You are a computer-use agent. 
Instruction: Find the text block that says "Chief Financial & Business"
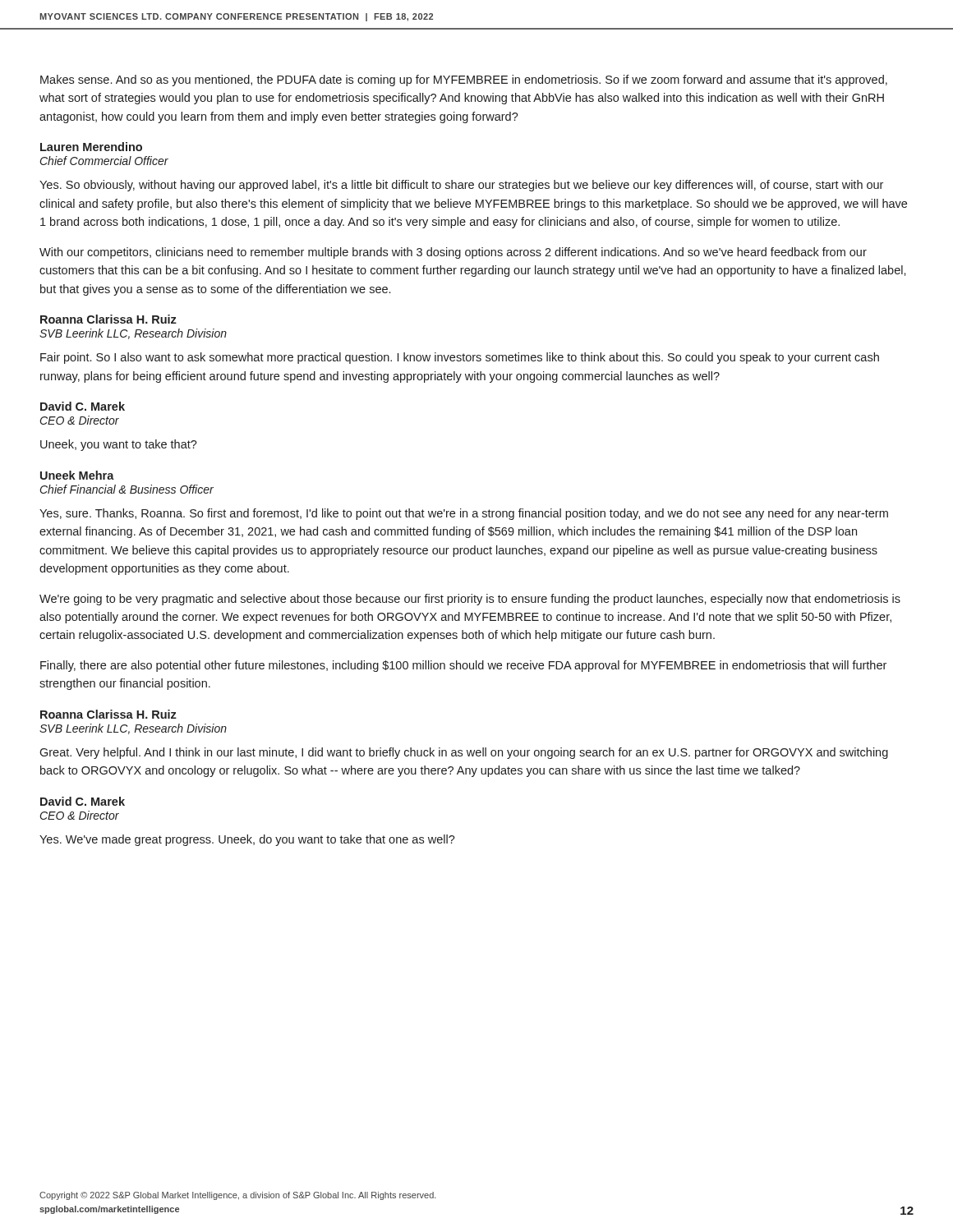(x=126, y=489)
